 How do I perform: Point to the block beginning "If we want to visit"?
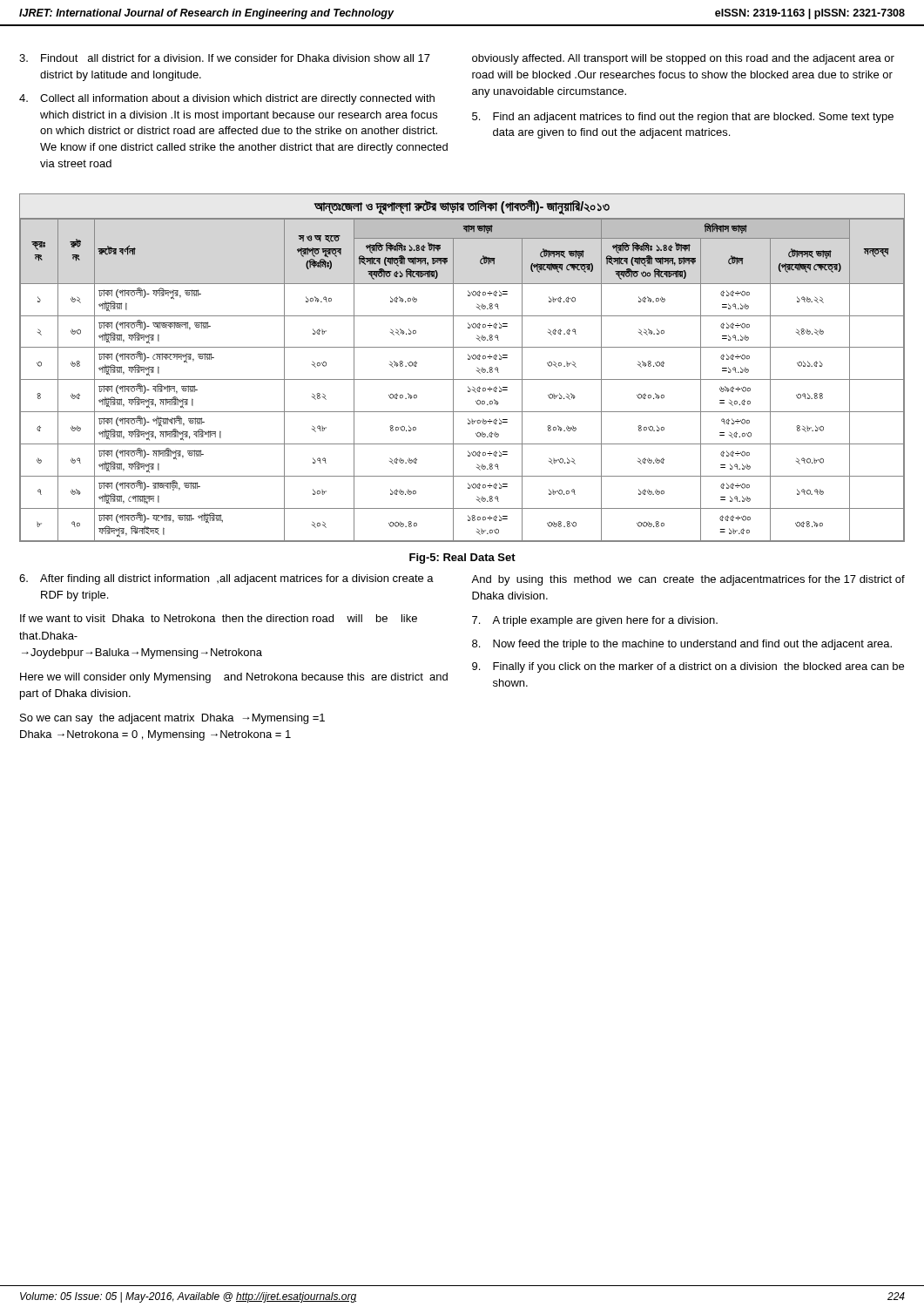tap(219, 618)
